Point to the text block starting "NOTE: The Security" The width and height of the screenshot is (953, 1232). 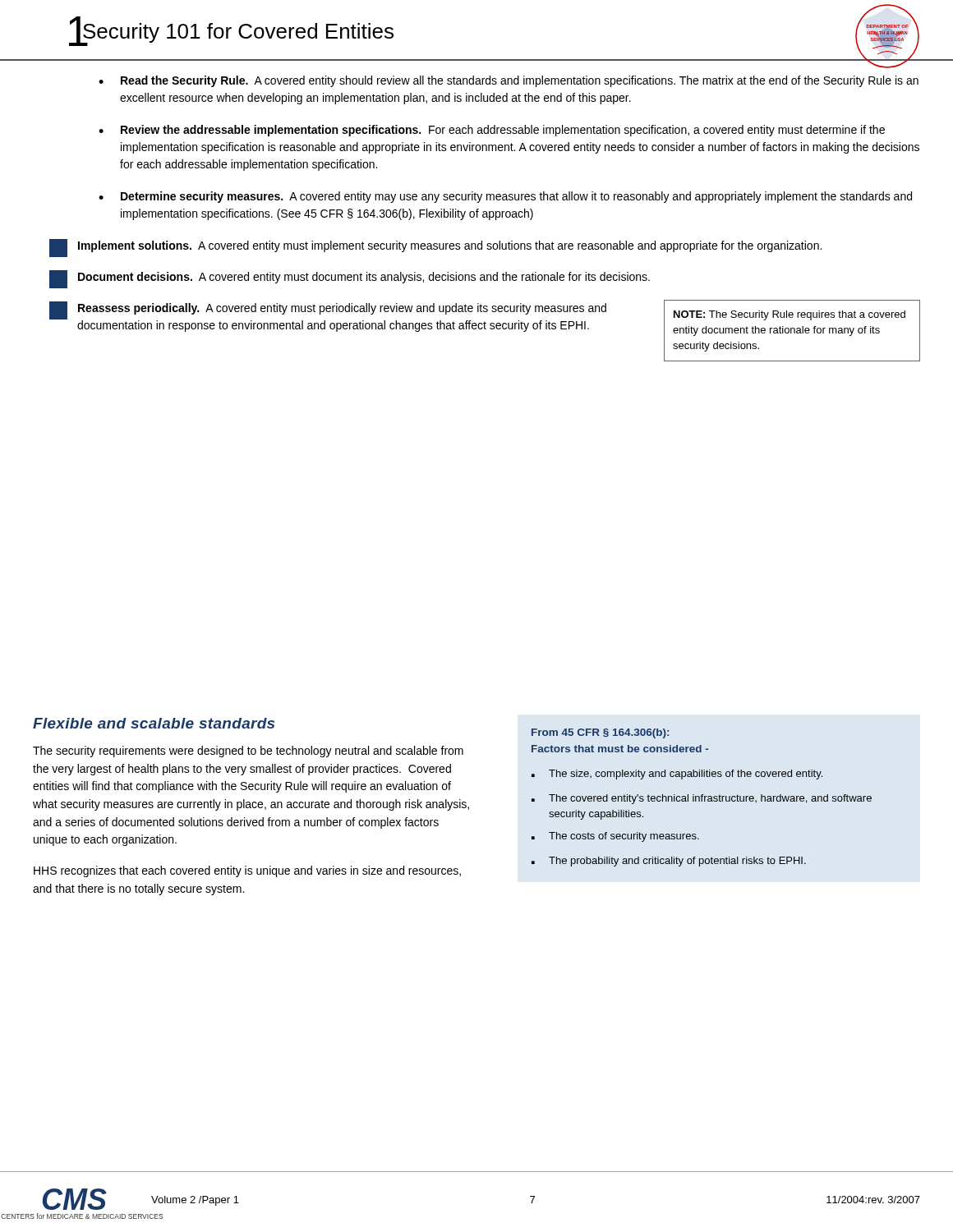pos(789,330)
